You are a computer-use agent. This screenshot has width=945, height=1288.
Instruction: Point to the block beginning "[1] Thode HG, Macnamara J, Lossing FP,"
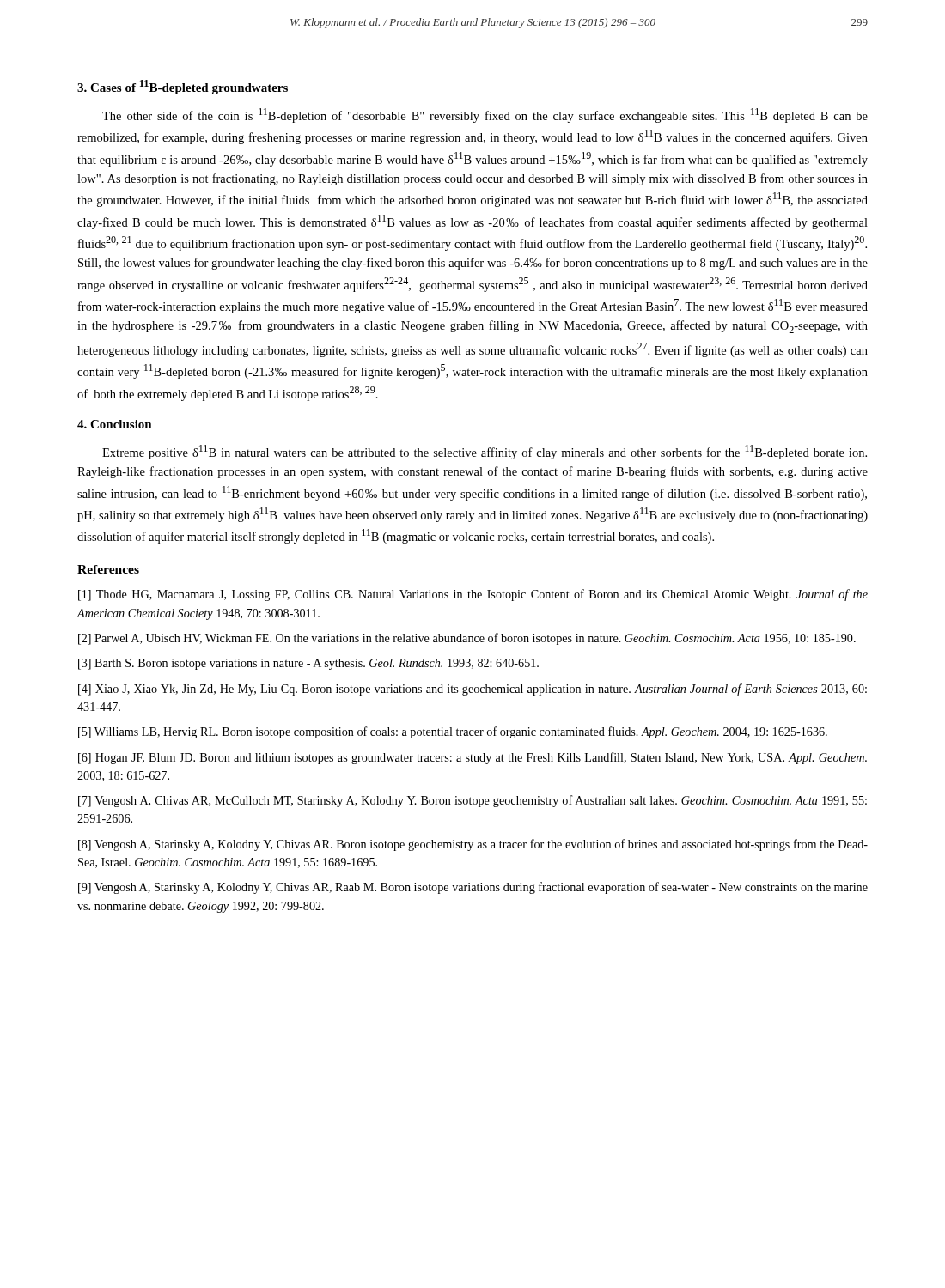(472, 604)
